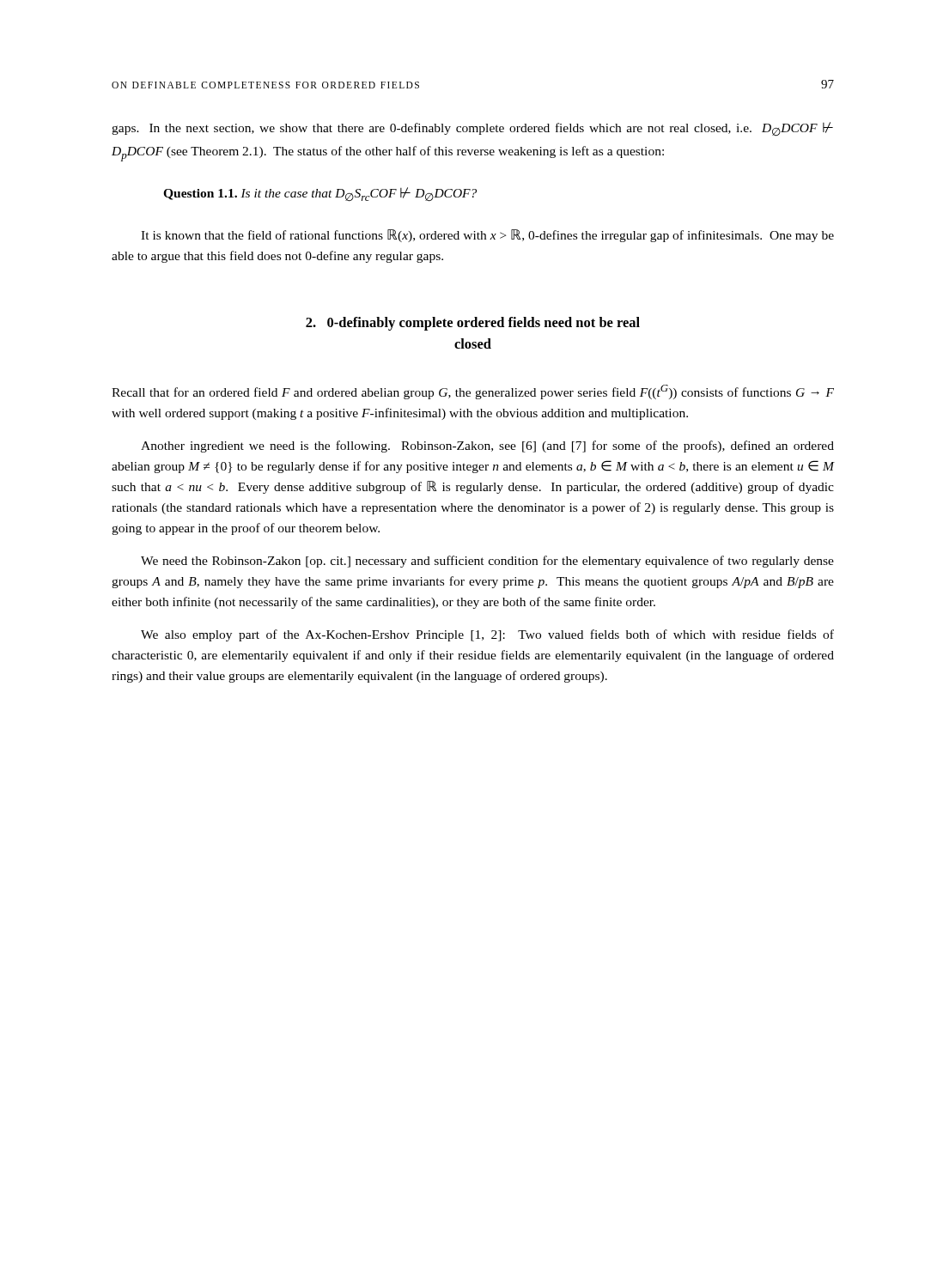Locate the passage starting "Recall that for an ordered field F and"
The height and width of the screenshot is (1288, 937).
click(473, 401)
